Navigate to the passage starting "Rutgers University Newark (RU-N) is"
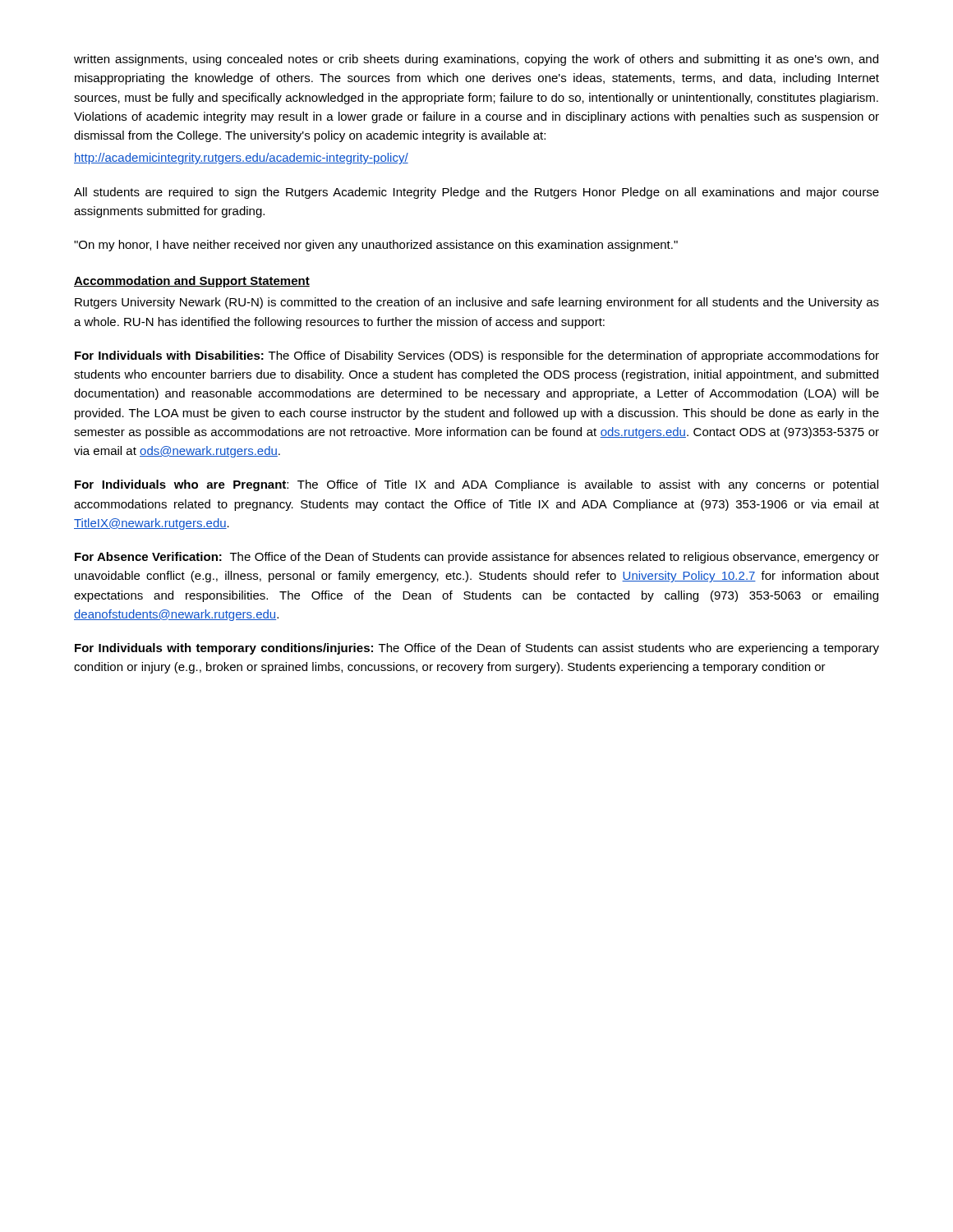Screen dimensions: 1232x953 pyautogui.click(x=476, y=312)
